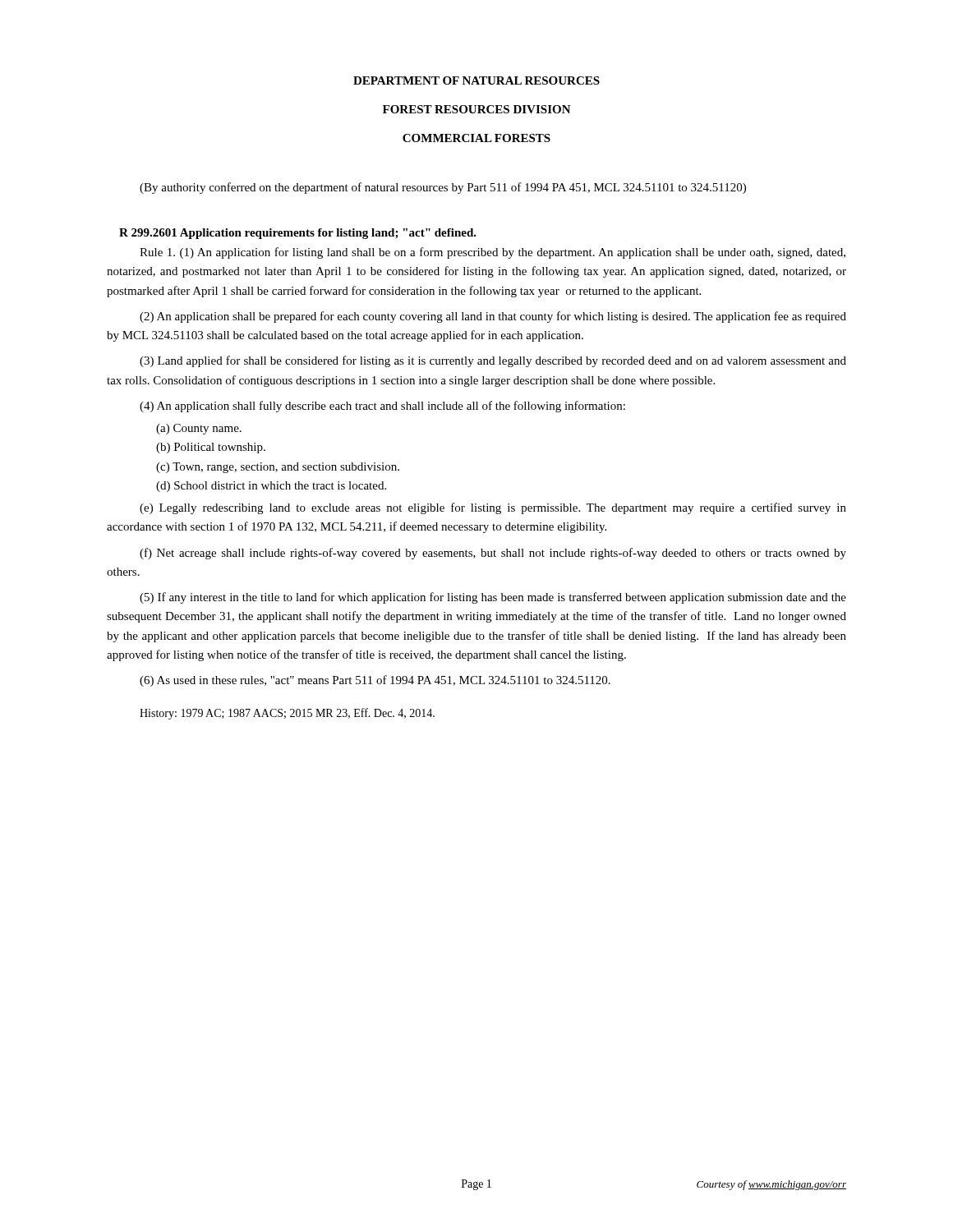The height and width of the screenshot is (1232, 953).
Task: Select the passage starting "(c) Town, range, section, and section subdivision."
Action: coord(278,466)
